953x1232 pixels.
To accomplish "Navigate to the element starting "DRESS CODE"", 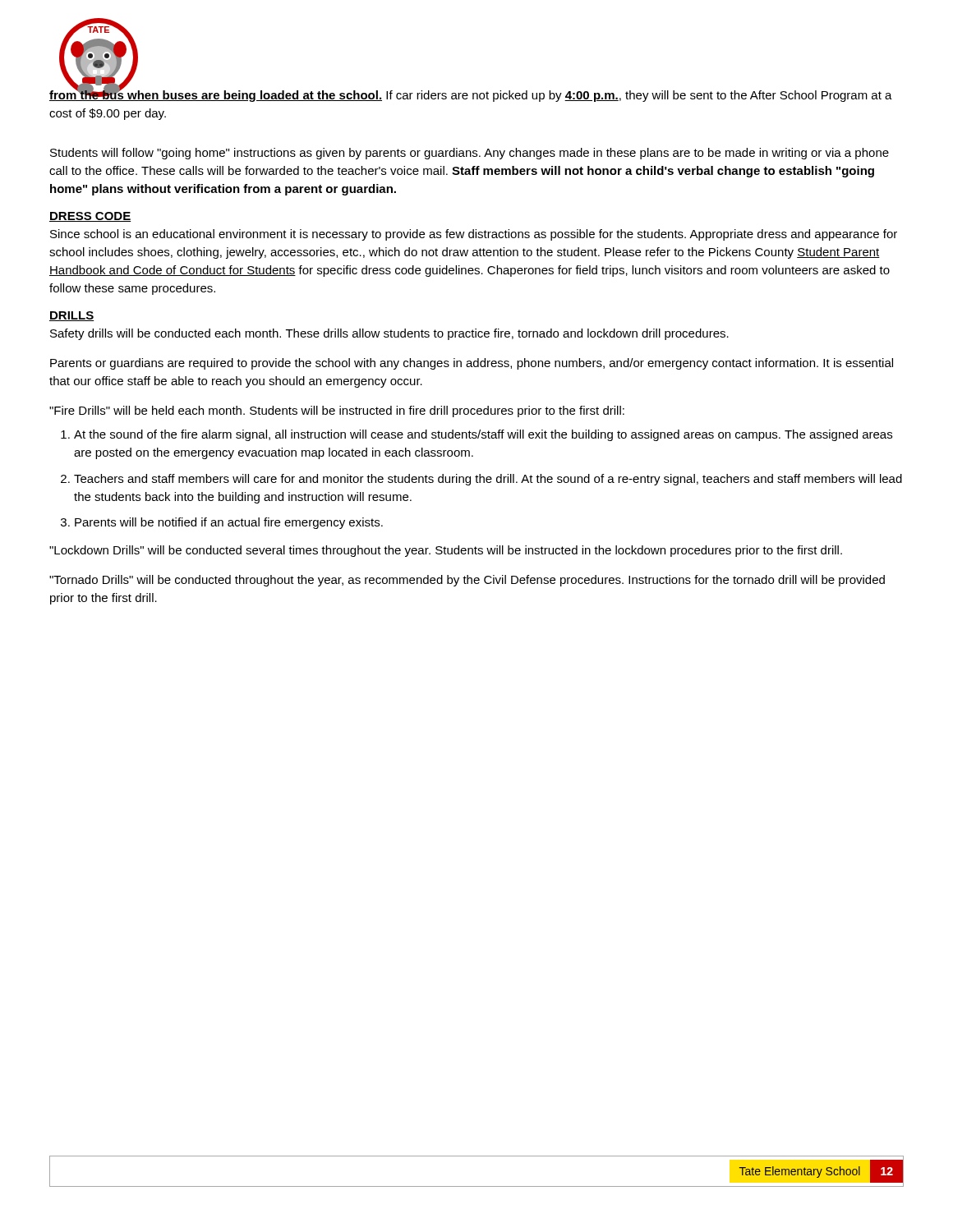I will point(90,216).
